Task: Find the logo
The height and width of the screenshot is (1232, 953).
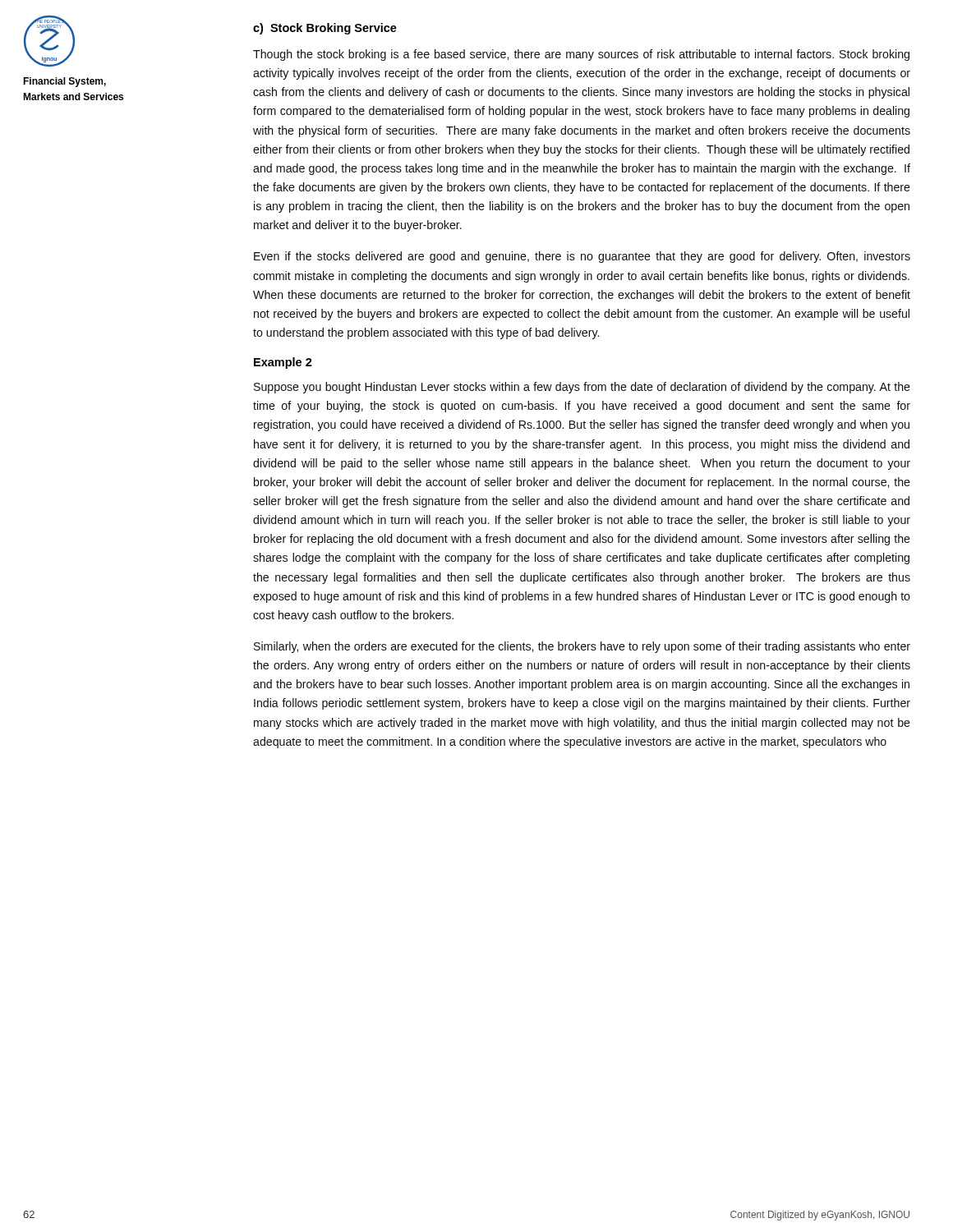Action: [50, 41]
